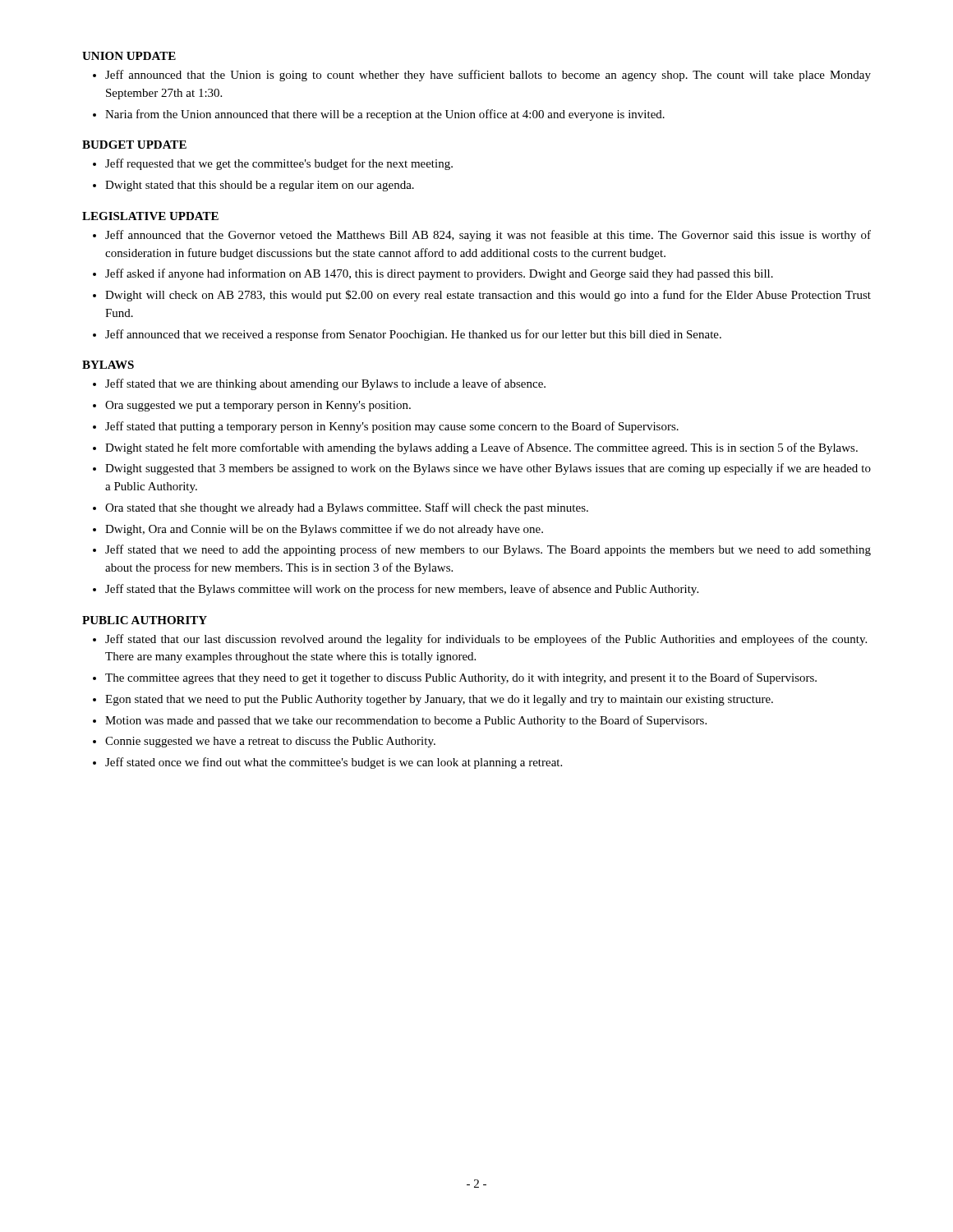Point to the block starting "Jeff requested that we get the committee's"
This screenshot has height=1232, width=953.
279,164
